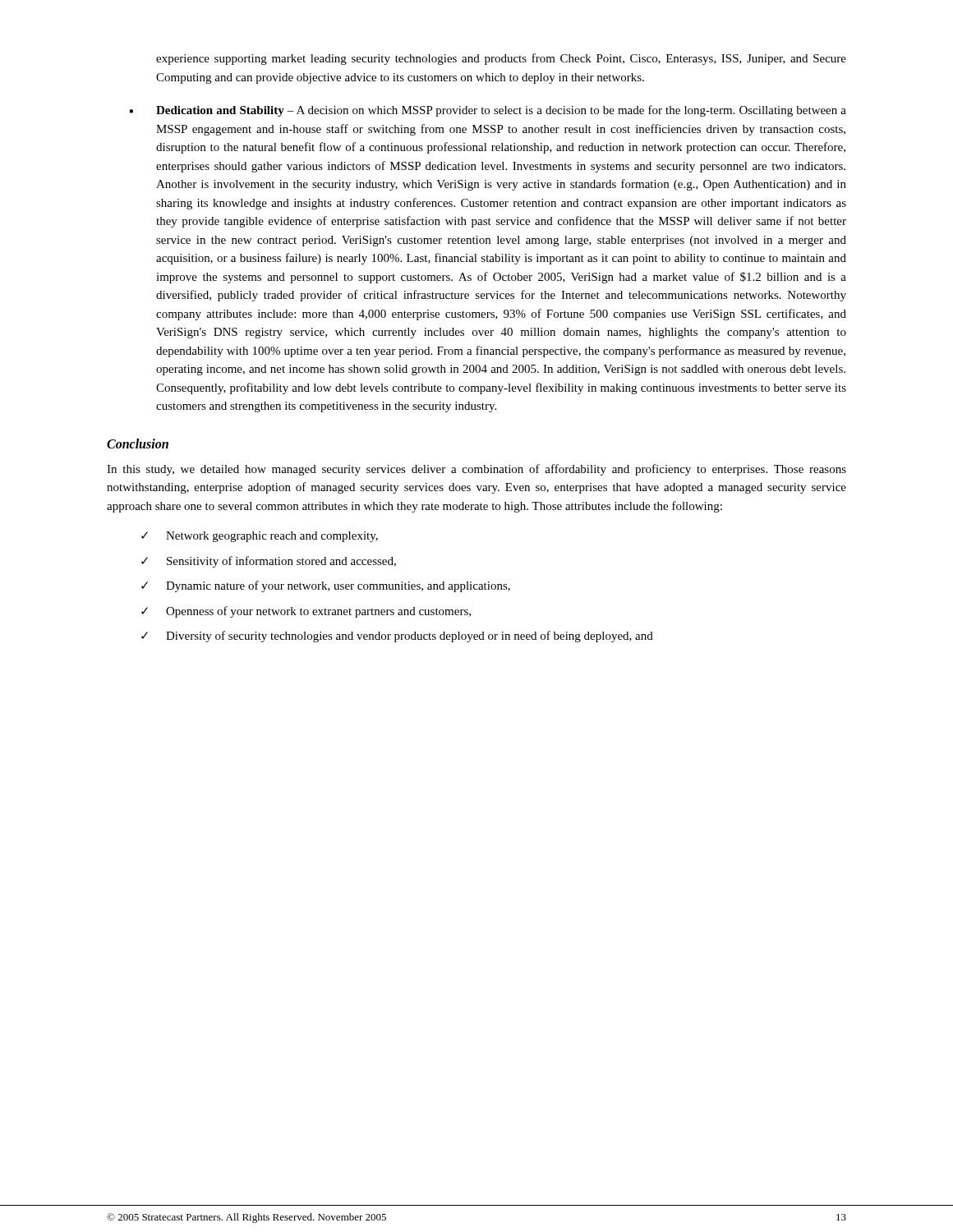The image size is (953, 1232).
Task: Find the list item containing "✓ Openness of your network"
Action: click(306, 612)
